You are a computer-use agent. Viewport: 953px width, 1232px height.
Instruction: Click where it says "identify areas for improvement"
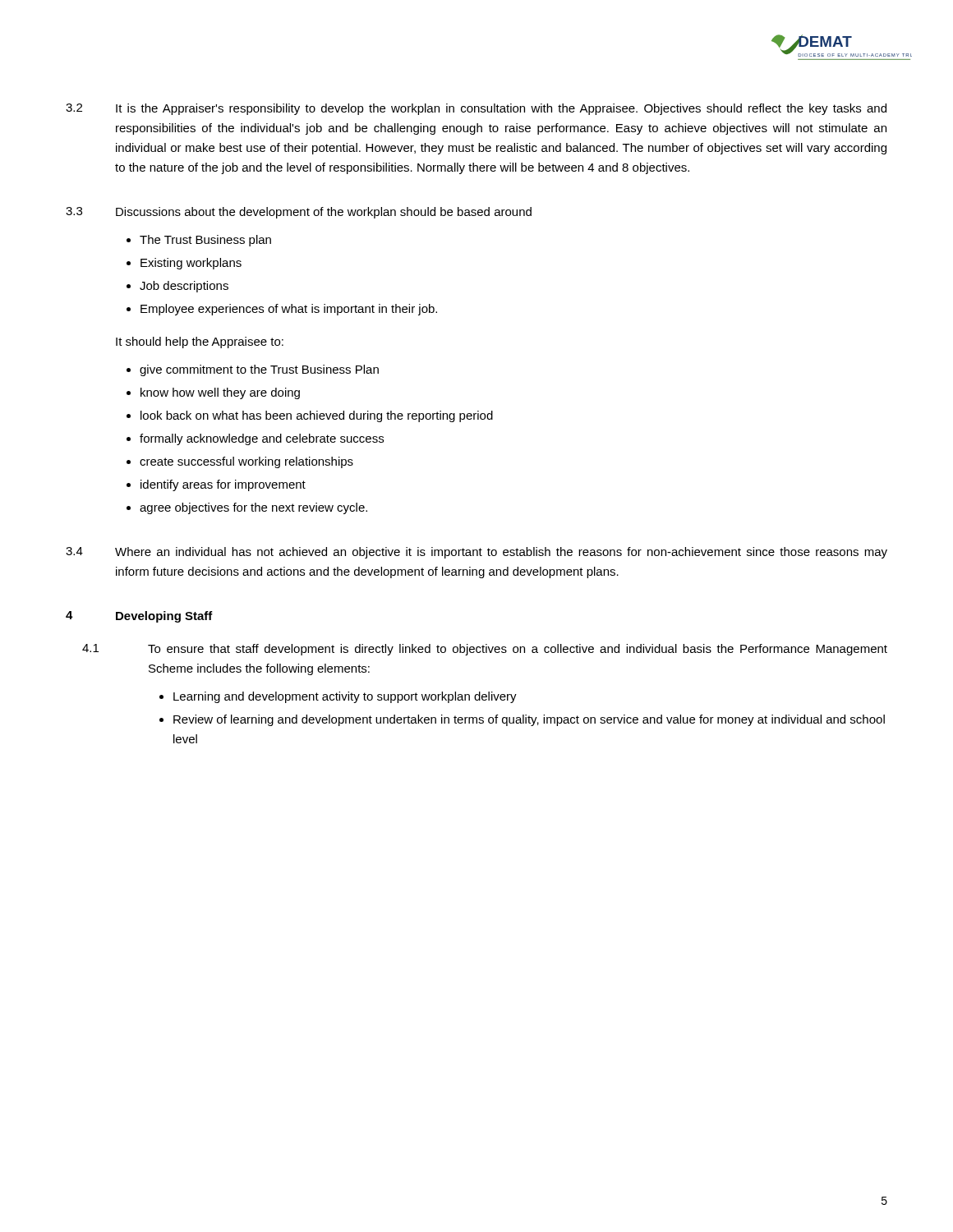pos(223,484)
